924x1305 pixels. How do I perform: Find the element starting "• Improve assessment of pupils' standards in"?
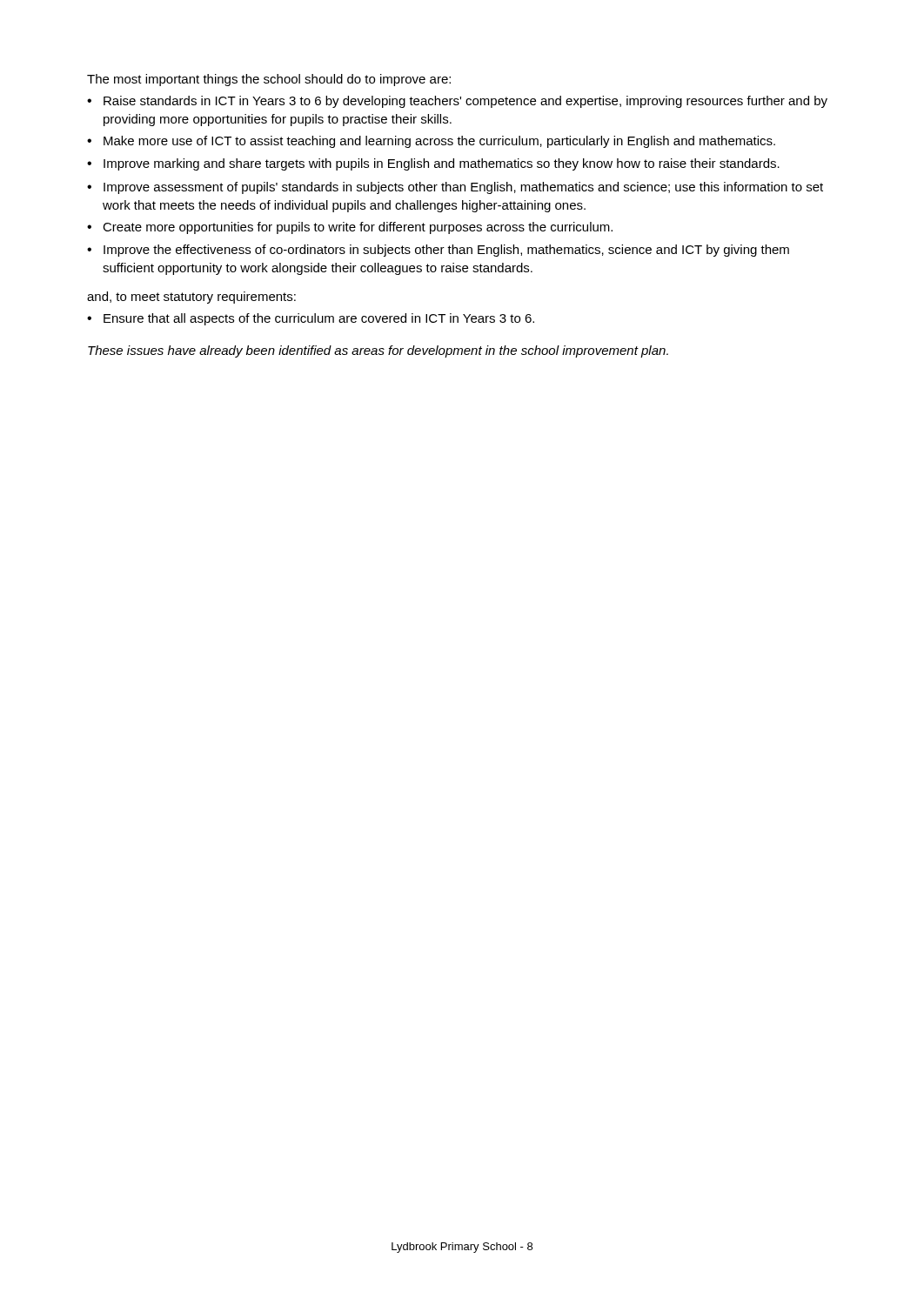pos(462,196)
